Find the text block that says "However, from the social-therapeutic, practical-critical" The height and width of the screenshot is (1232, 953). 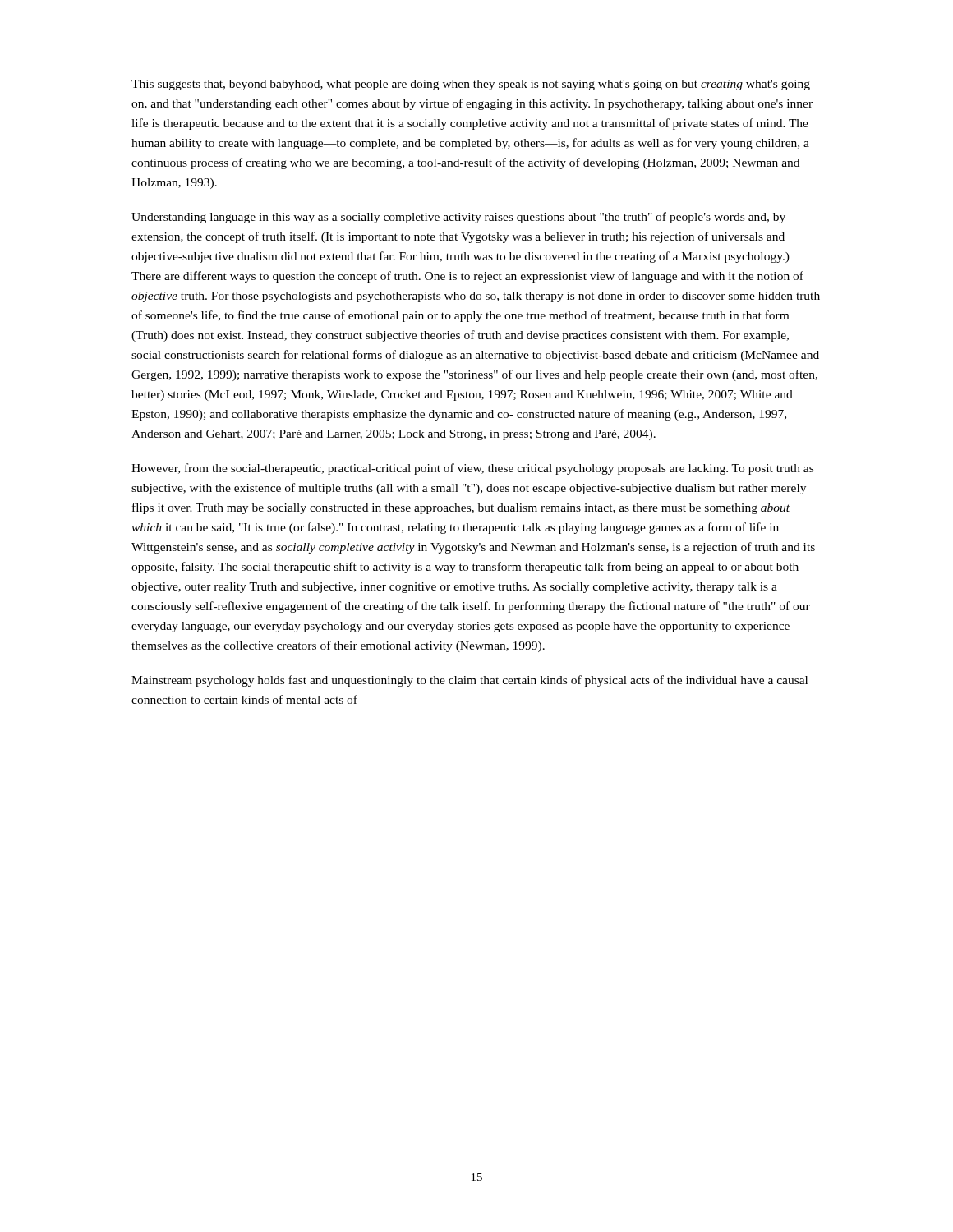(473, 557)
